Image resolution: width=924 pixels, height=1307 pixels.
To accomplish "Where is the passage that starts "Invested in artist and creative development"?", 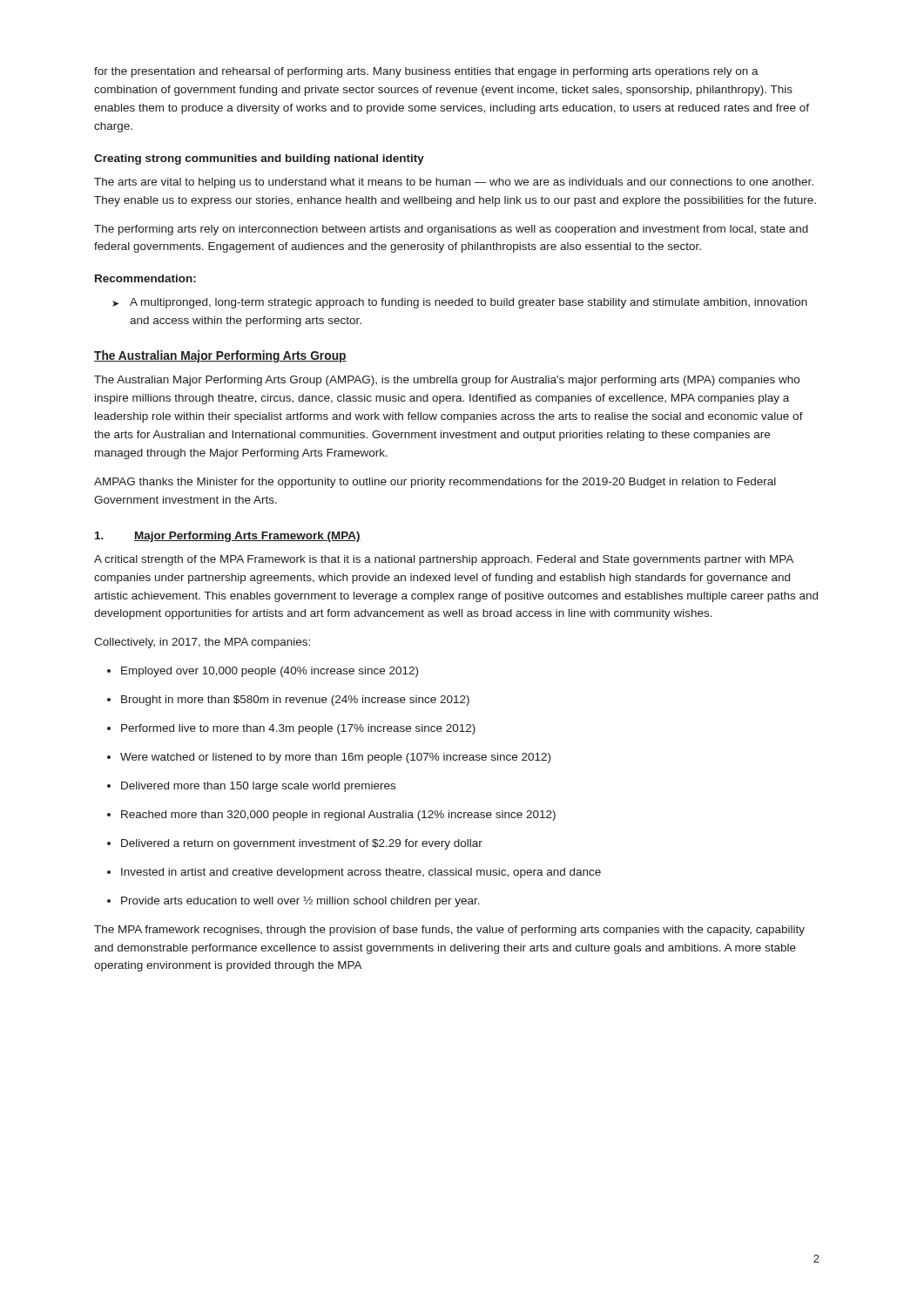I will click(x=457, y=872).
